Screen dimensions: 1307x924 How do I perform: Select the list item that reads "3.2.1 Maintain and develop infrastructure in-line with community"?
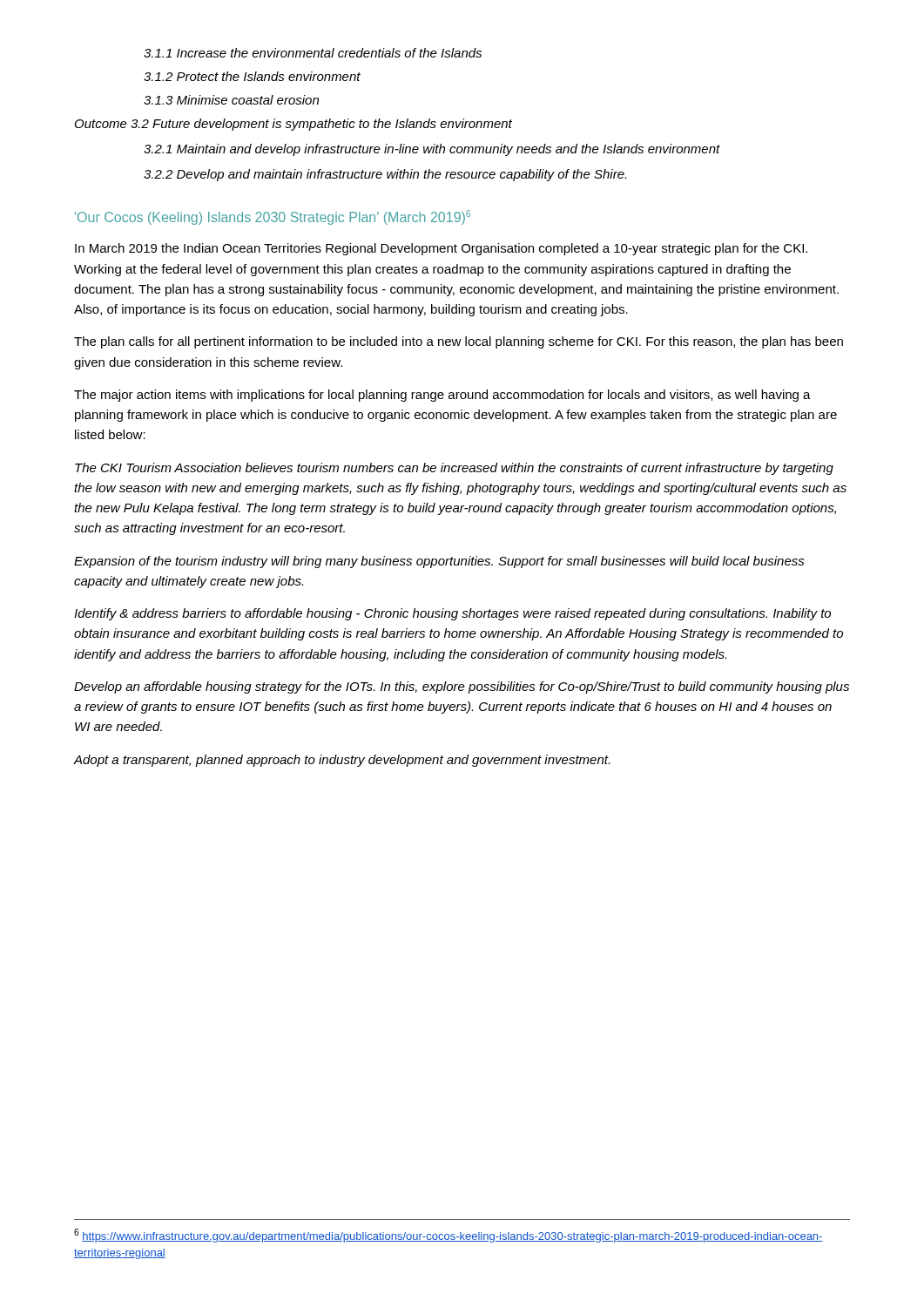click(432, 149)
